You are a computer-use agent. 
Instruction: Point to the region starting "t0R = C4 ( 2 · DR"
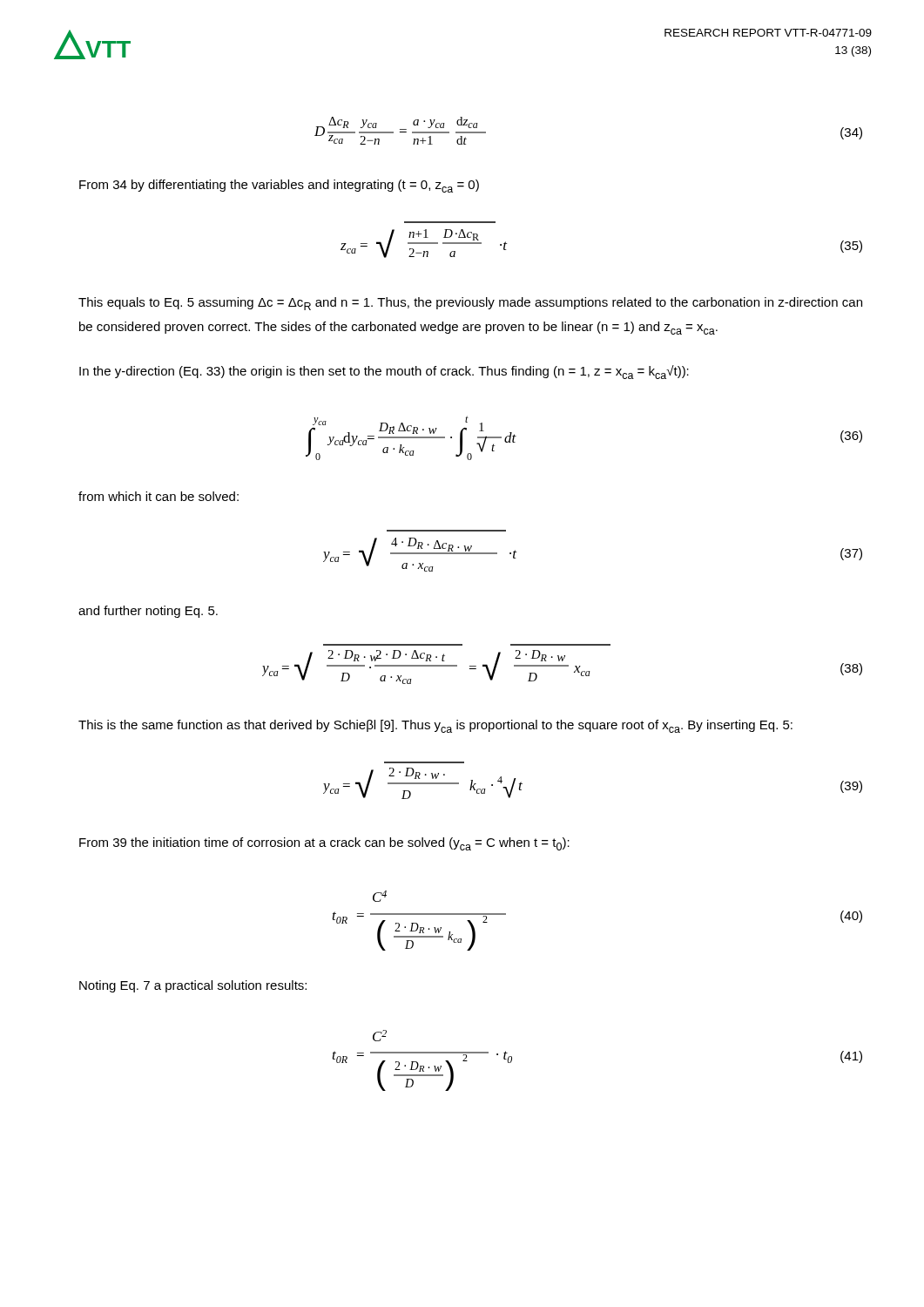tap(380, 896)
